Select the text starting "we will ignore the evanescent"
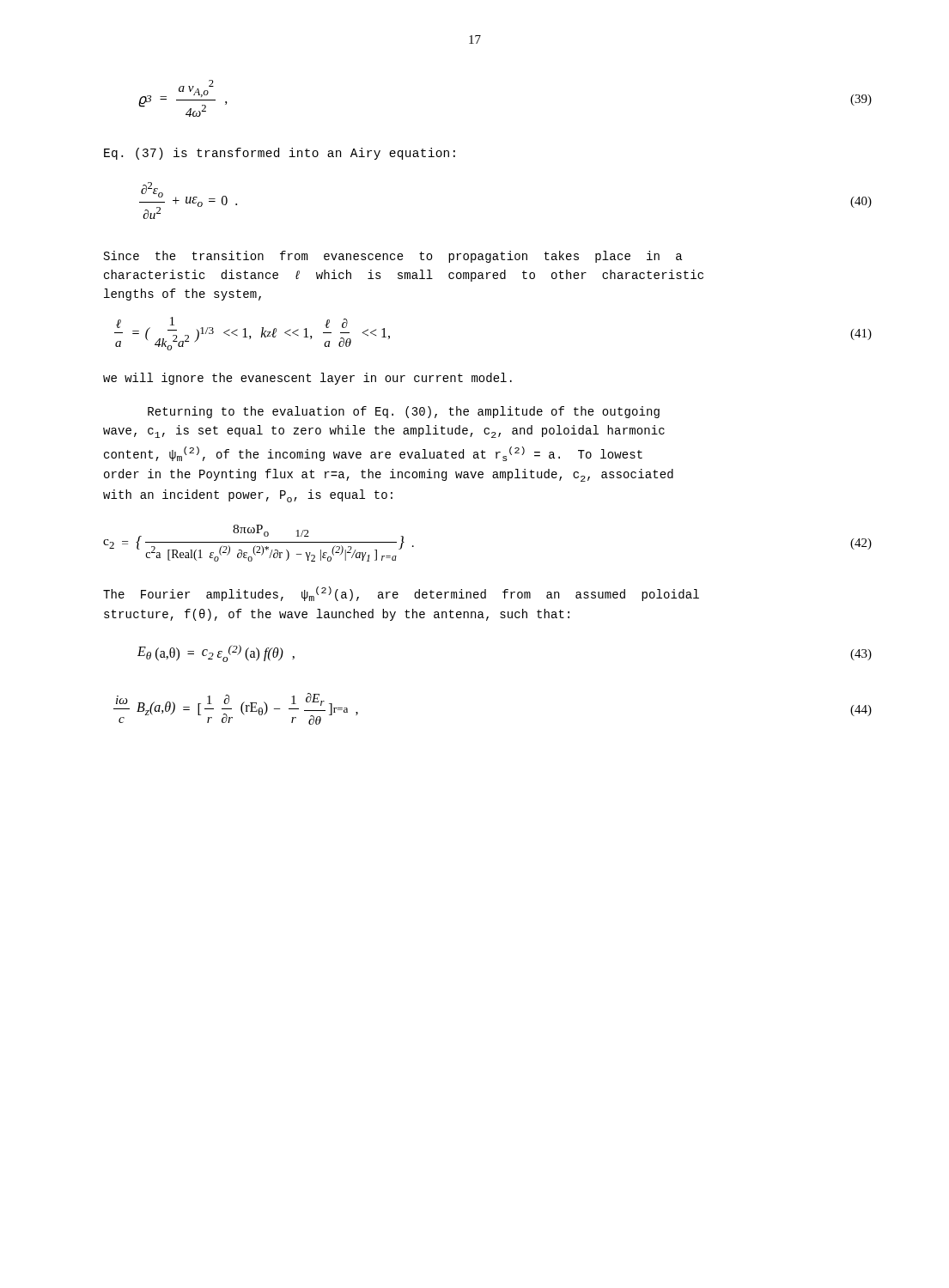The image size is (949, 1288). (309, 378)
